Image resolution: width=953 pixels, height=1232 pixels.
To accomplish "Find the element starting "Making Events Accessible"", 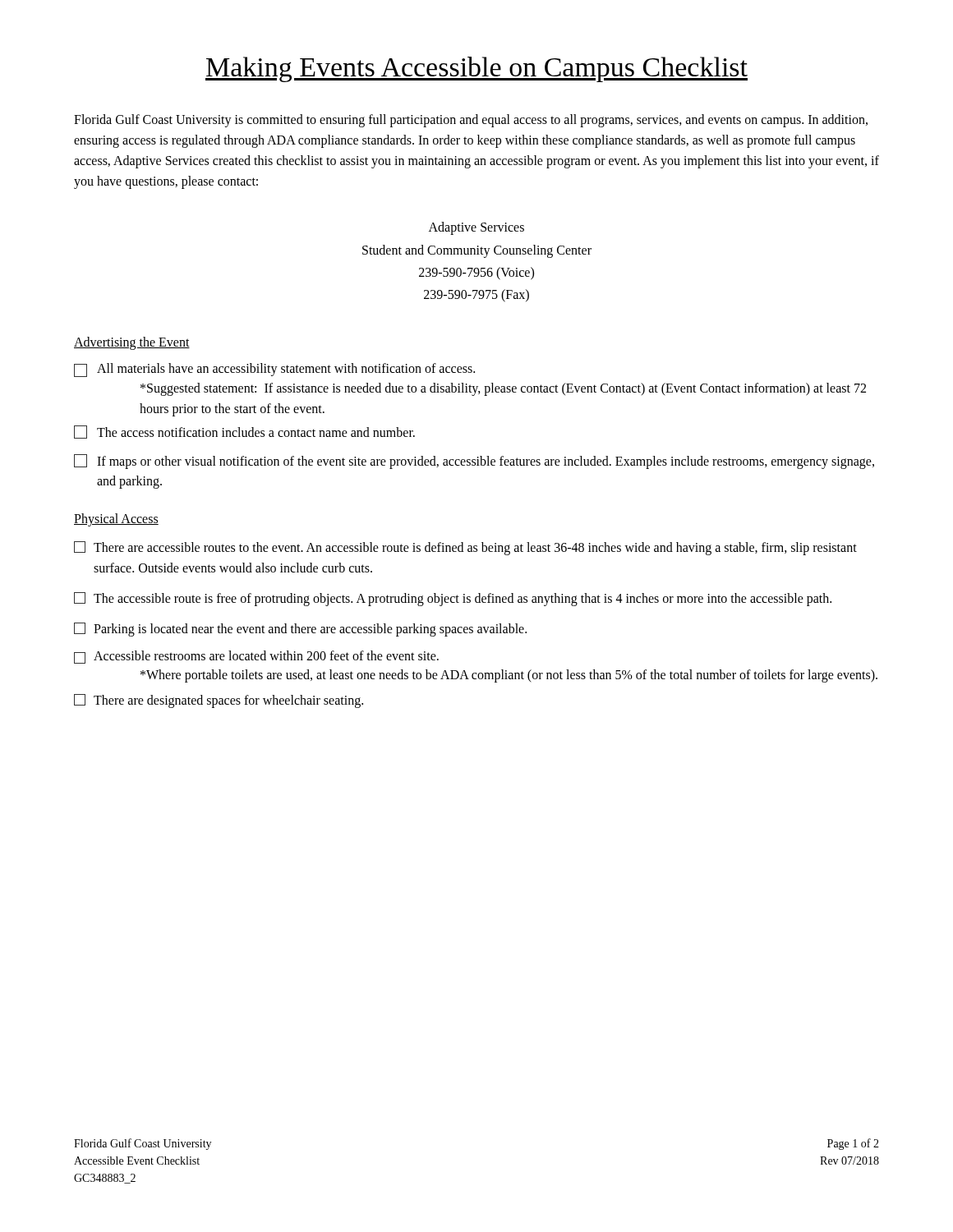I will pos(476,67).
